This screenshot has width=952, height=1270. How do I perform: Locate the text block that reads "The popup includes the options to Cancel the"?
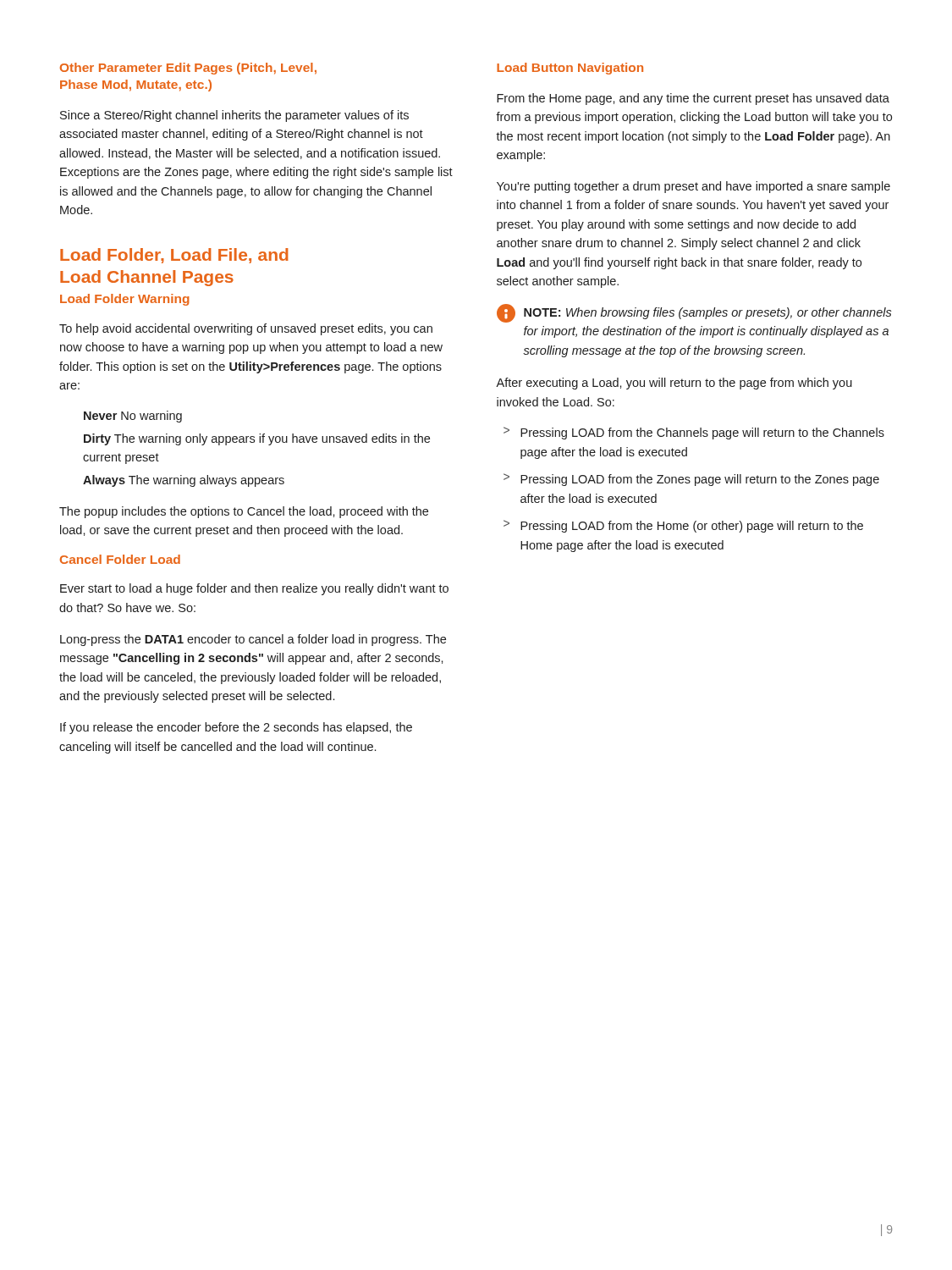coord(257,521)
